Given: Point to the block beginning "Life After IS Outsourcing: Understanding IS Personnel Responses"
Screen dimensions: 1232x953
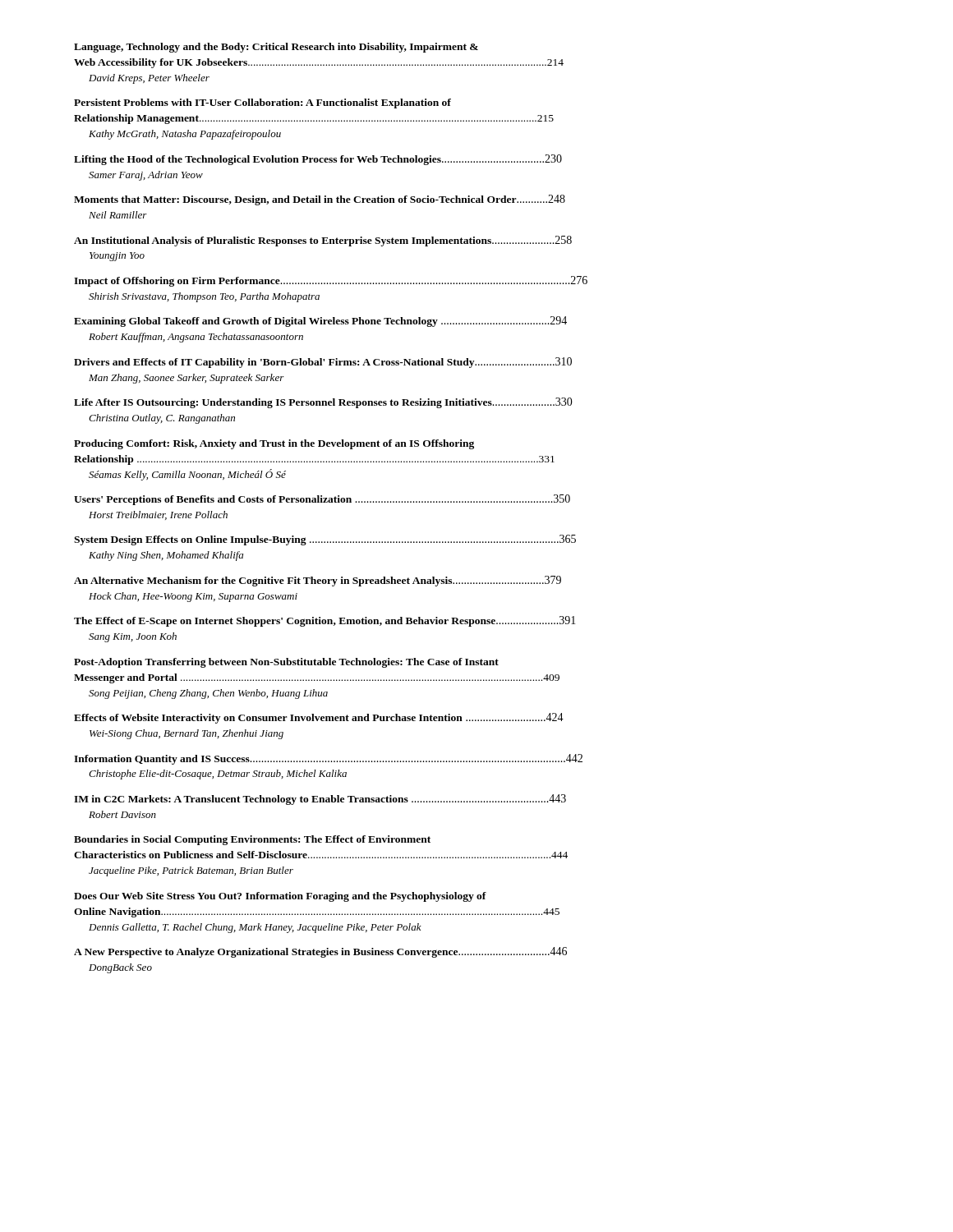Looking at the screenshot, I should (x=476, y=411).
